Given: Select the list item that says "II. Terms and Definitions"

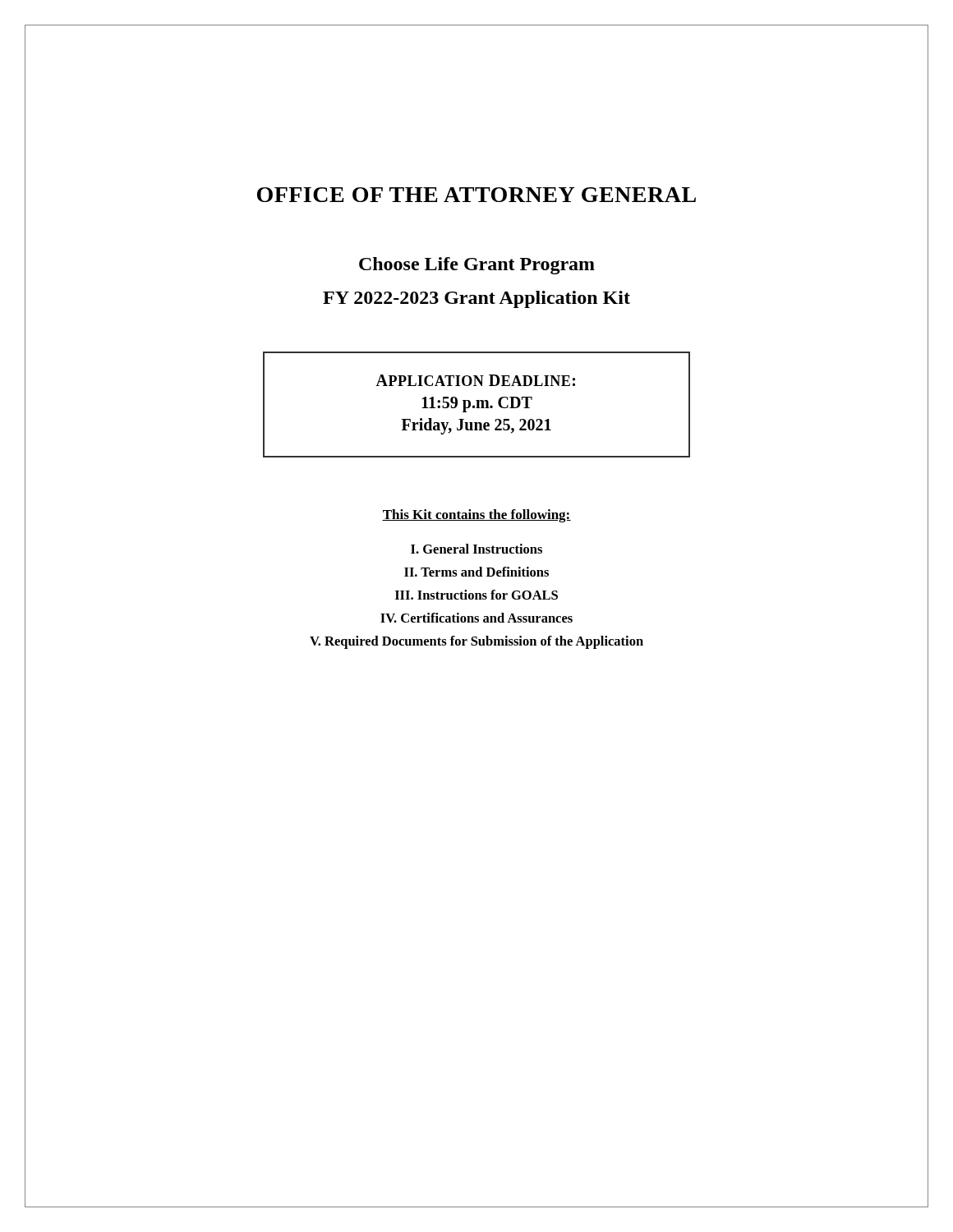Looking at the screenshot, I should (x=476, y=572).
